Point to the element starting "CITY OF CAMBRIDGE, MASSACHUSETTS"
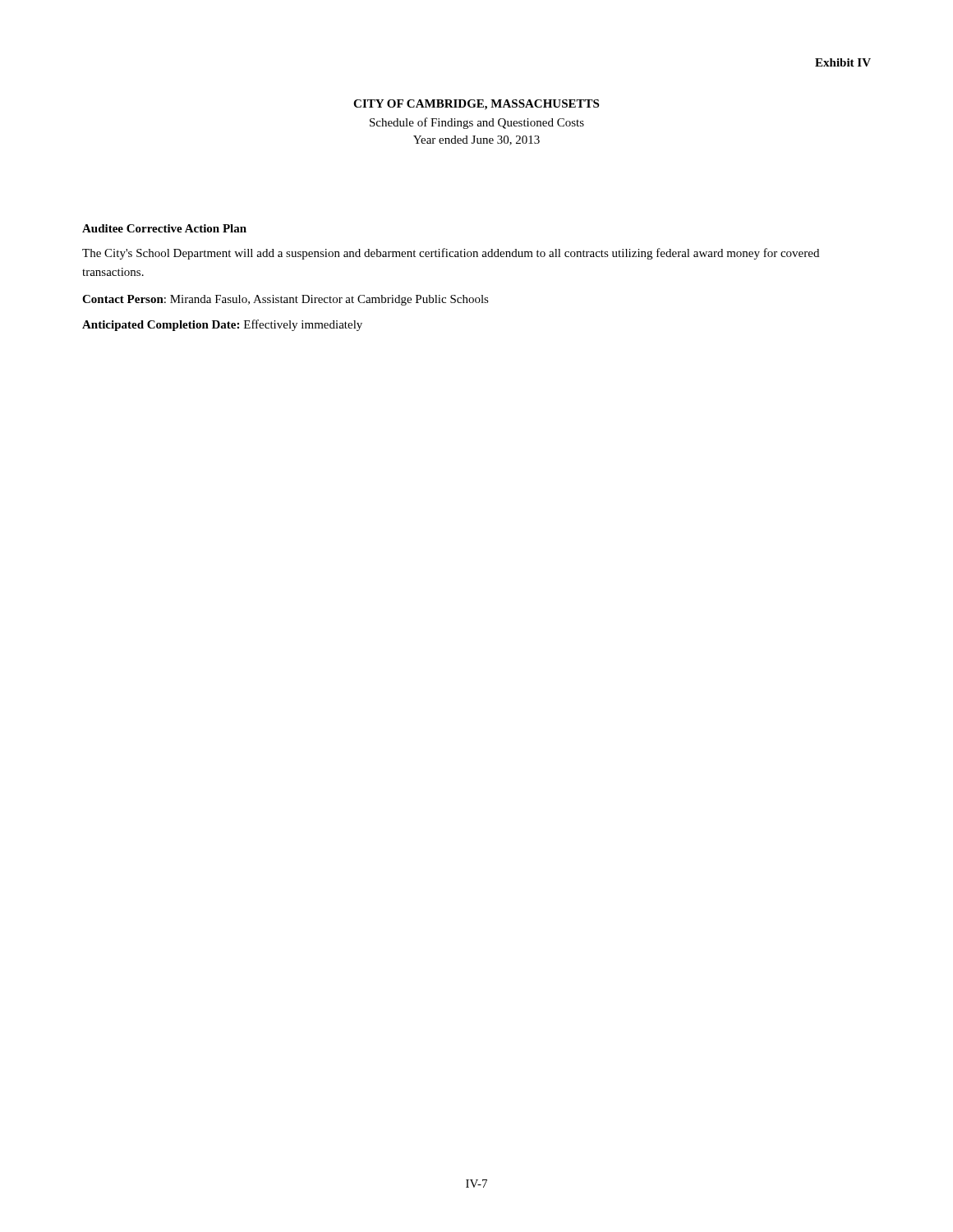Viewport: 953px width, 1232px height. click(476, 103)
